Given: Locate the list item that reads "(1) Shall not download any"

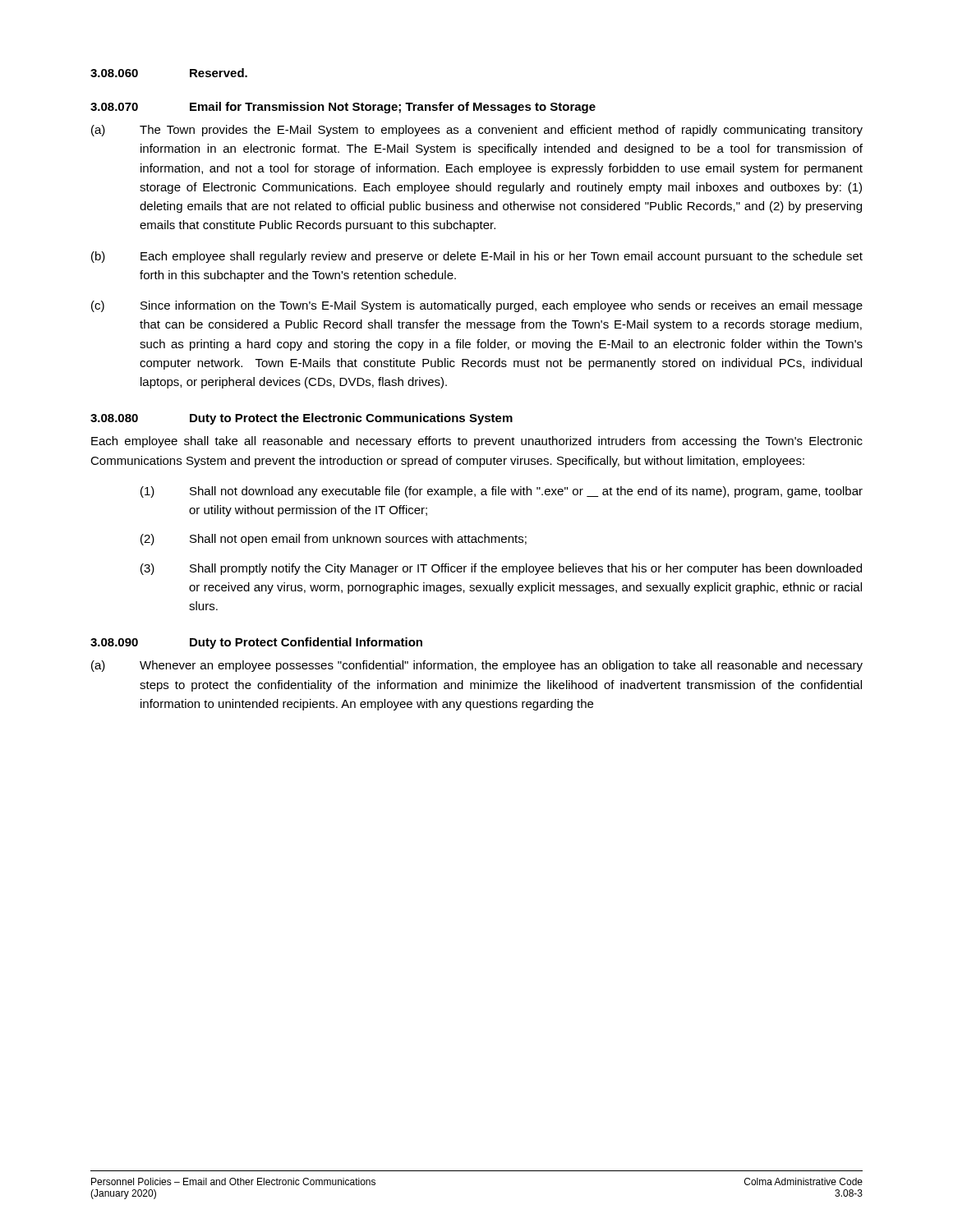Looking at the screenshot, I should [x=501, y=500].
